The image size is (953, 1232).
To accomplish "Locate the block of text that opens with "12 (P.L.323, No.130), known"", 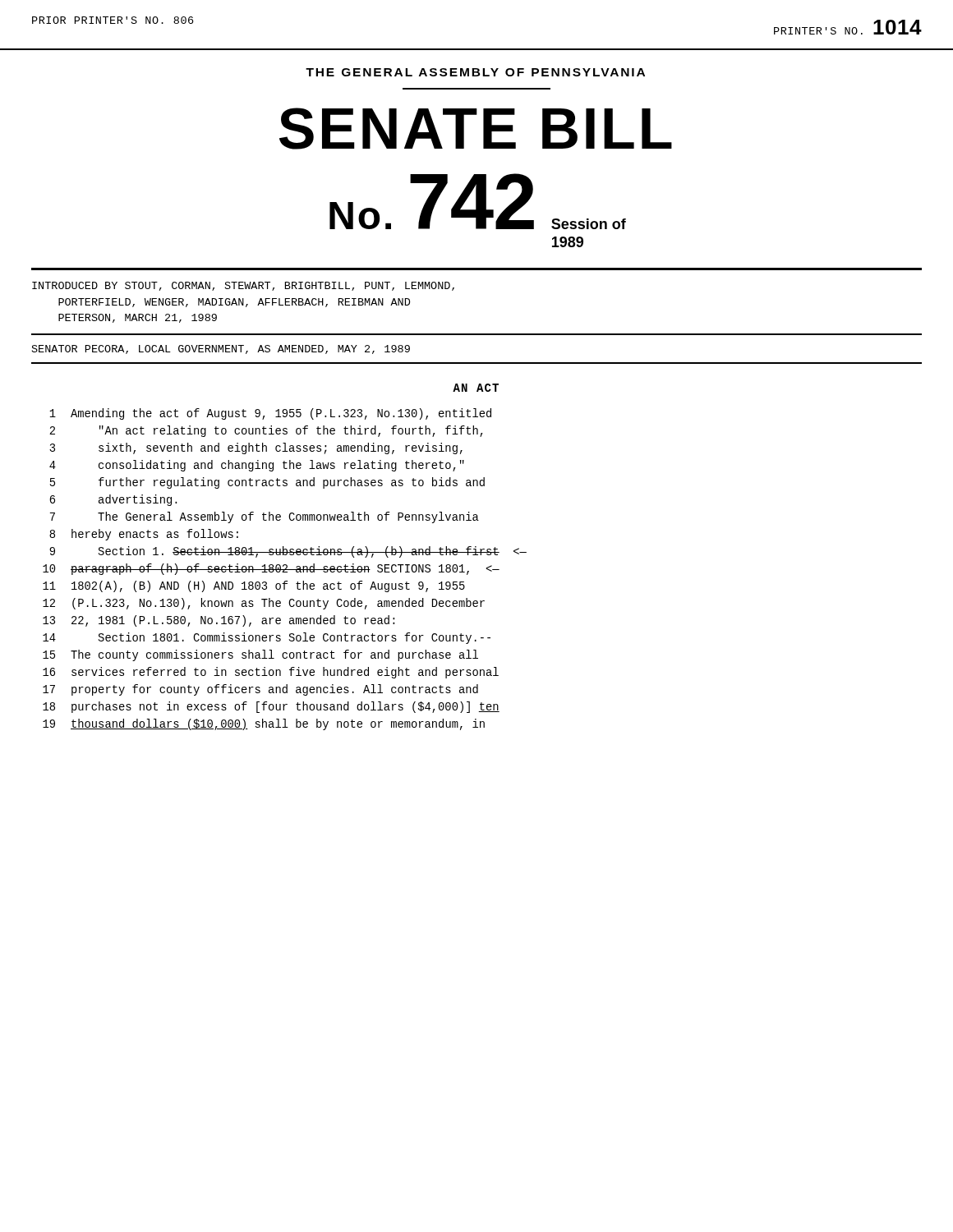I will pyautogui.click(x=476, y=605).
